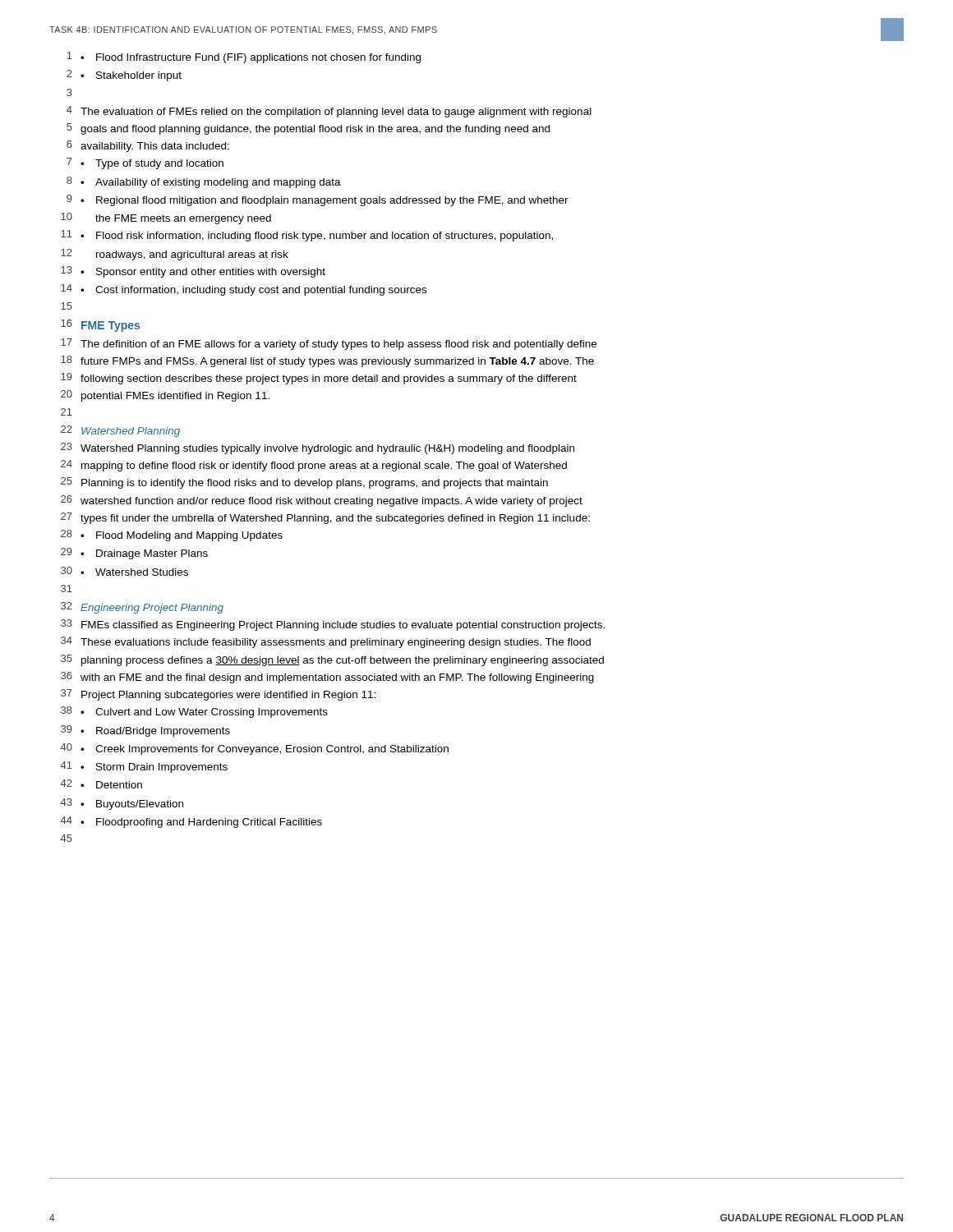Image resolution: width=953 pixels, height=1232 pixels.
Task: Locate the text starting "33 FMEs classified"
Action: tap(476, 660)
